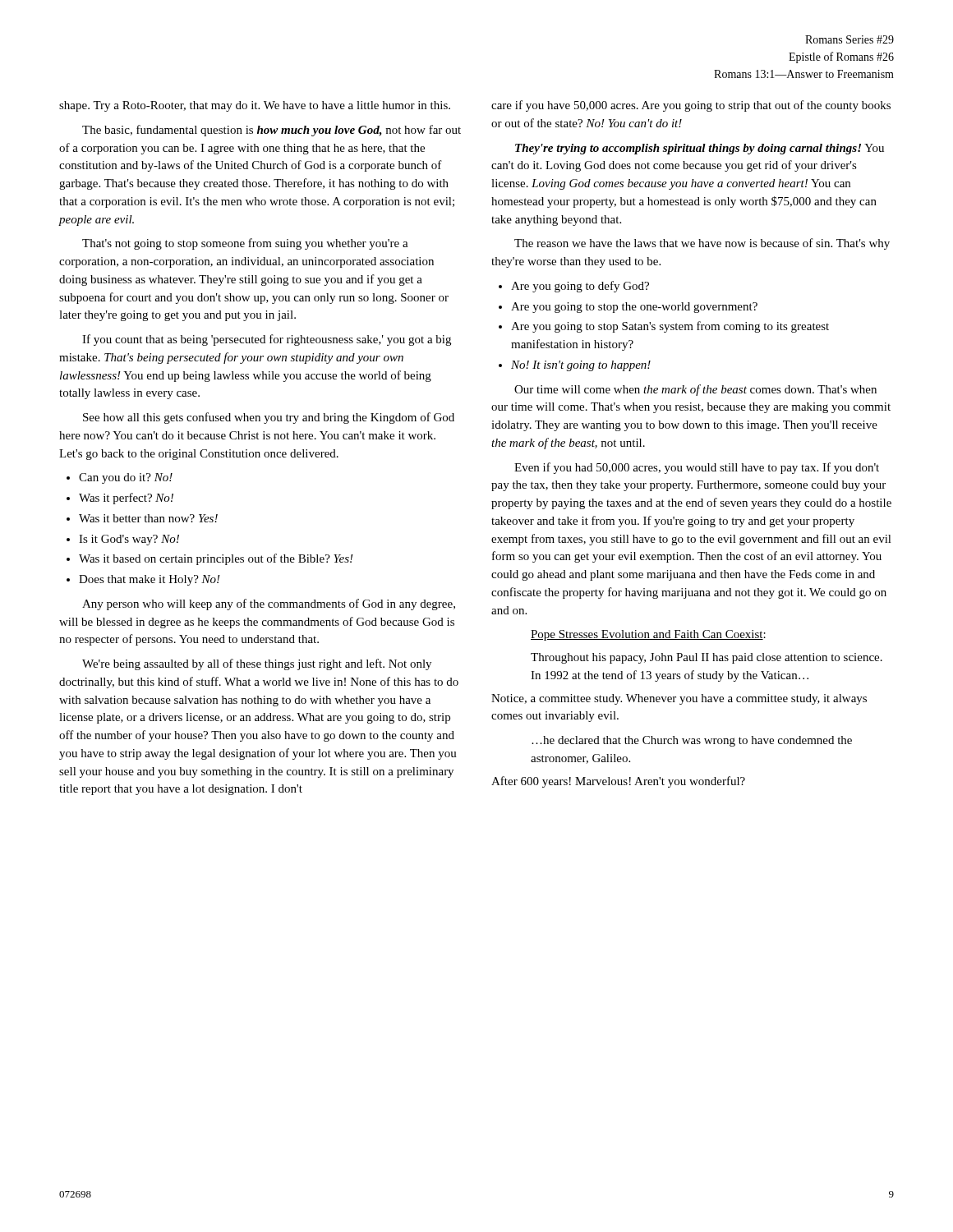953x1232 pixels.
Task: Navigate to the passage starting "Any person who will keep any"
Action: (260, 622)
